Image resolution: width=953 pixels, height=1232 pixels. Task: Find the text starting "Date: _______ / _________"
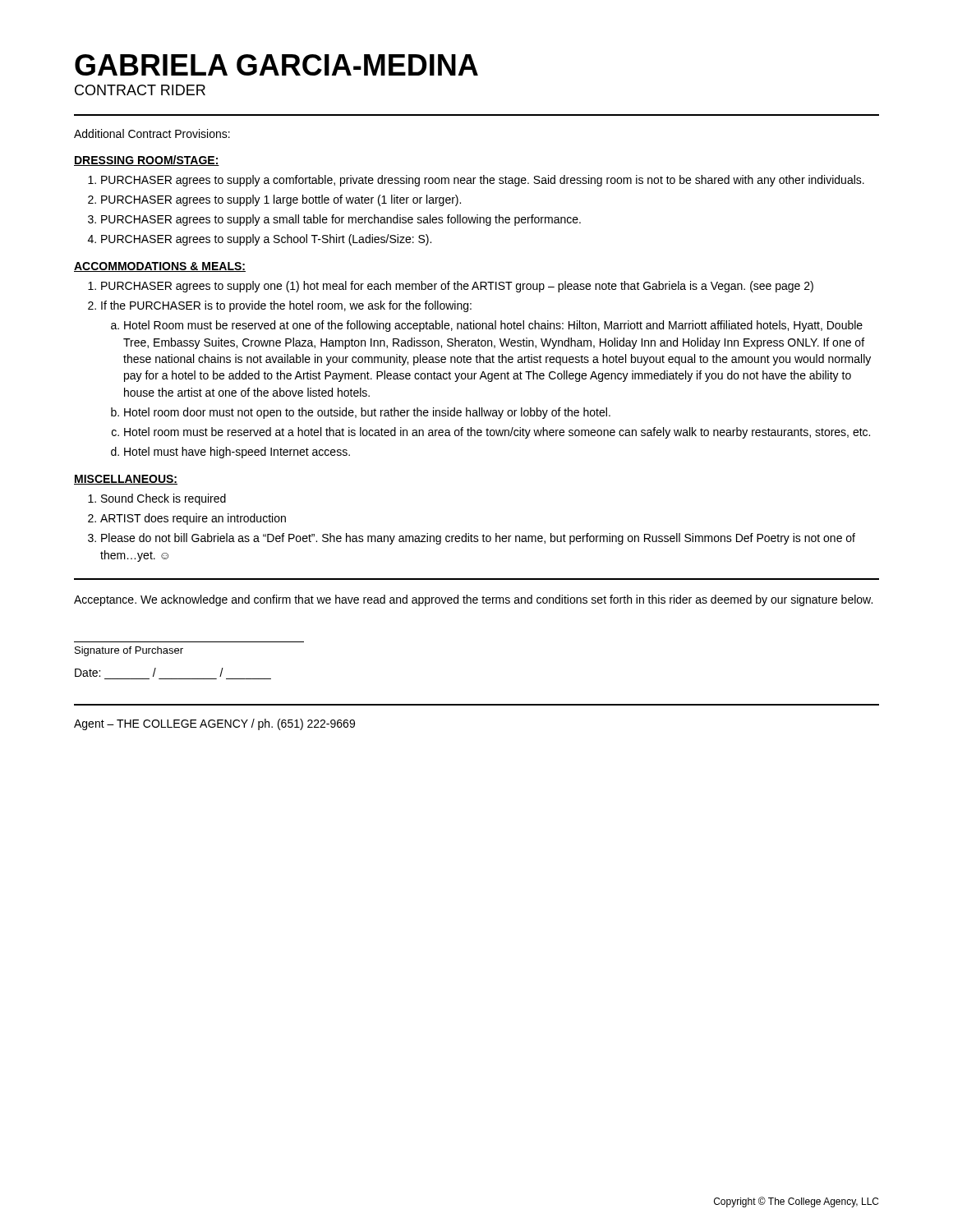[x=172, y=673]
